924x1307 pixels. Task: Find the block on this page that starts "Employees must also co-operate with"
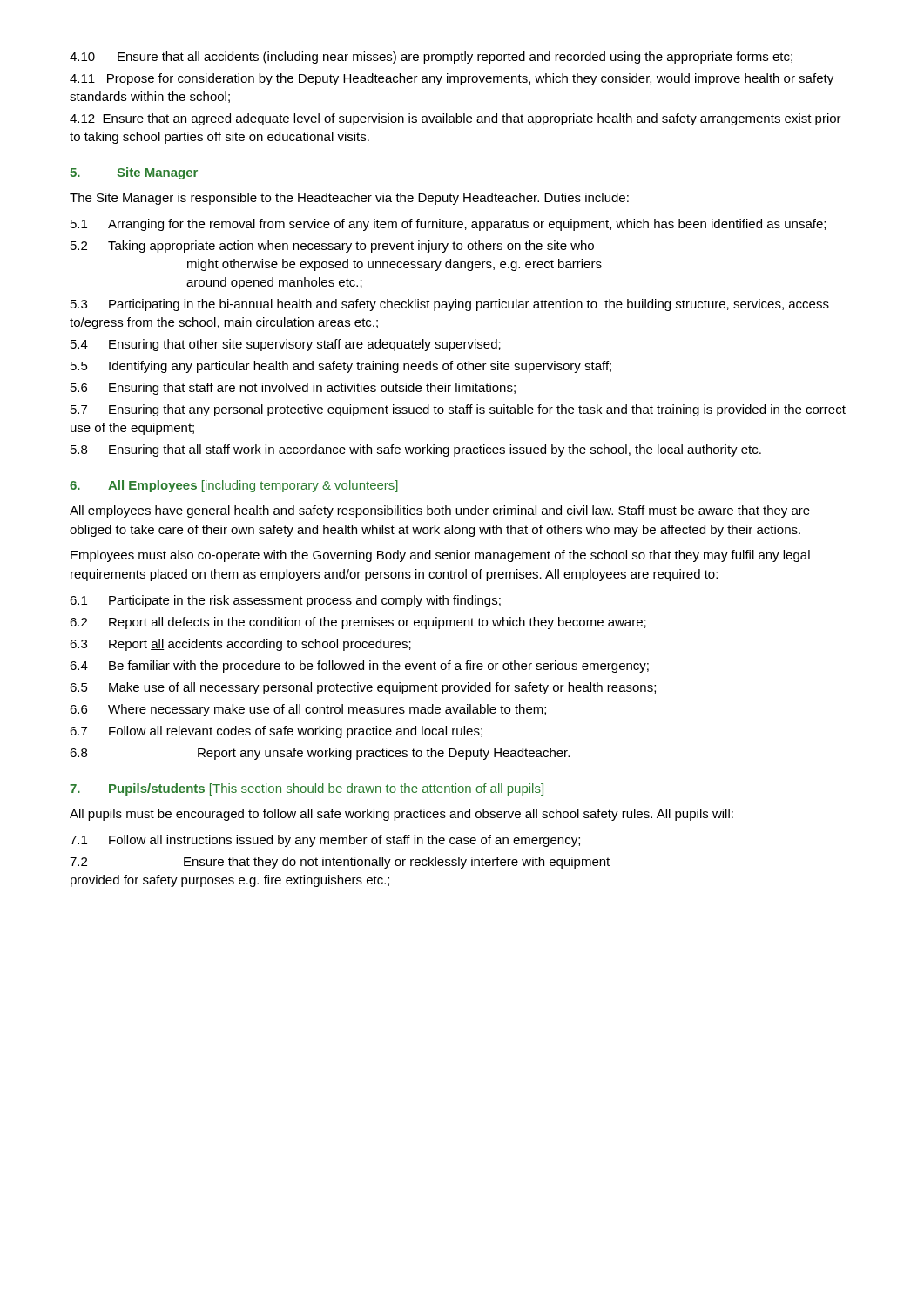click(x=440, y=564)
